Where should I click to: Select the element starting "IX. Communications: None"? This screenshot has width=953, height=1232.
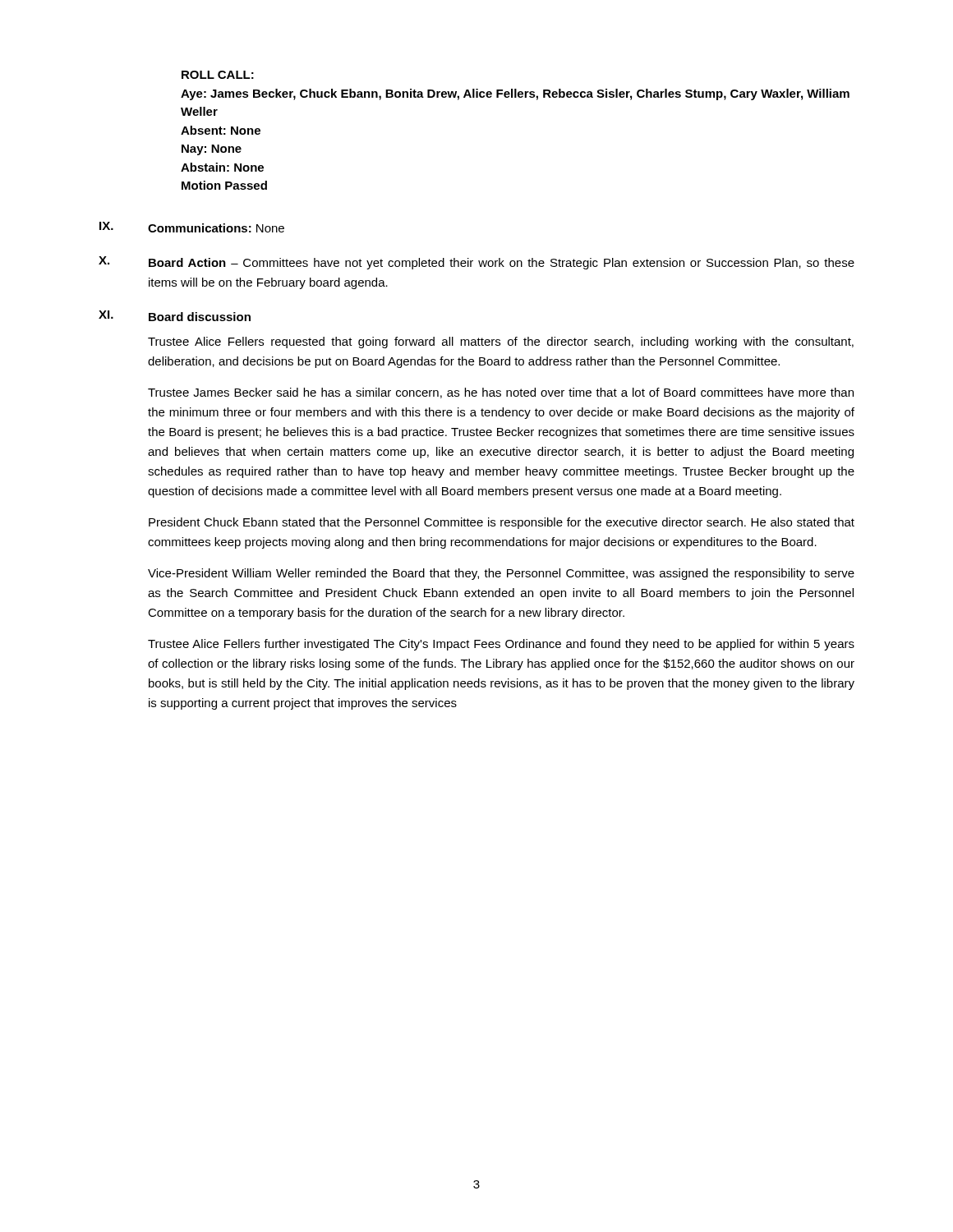click(x=192, y=227)
